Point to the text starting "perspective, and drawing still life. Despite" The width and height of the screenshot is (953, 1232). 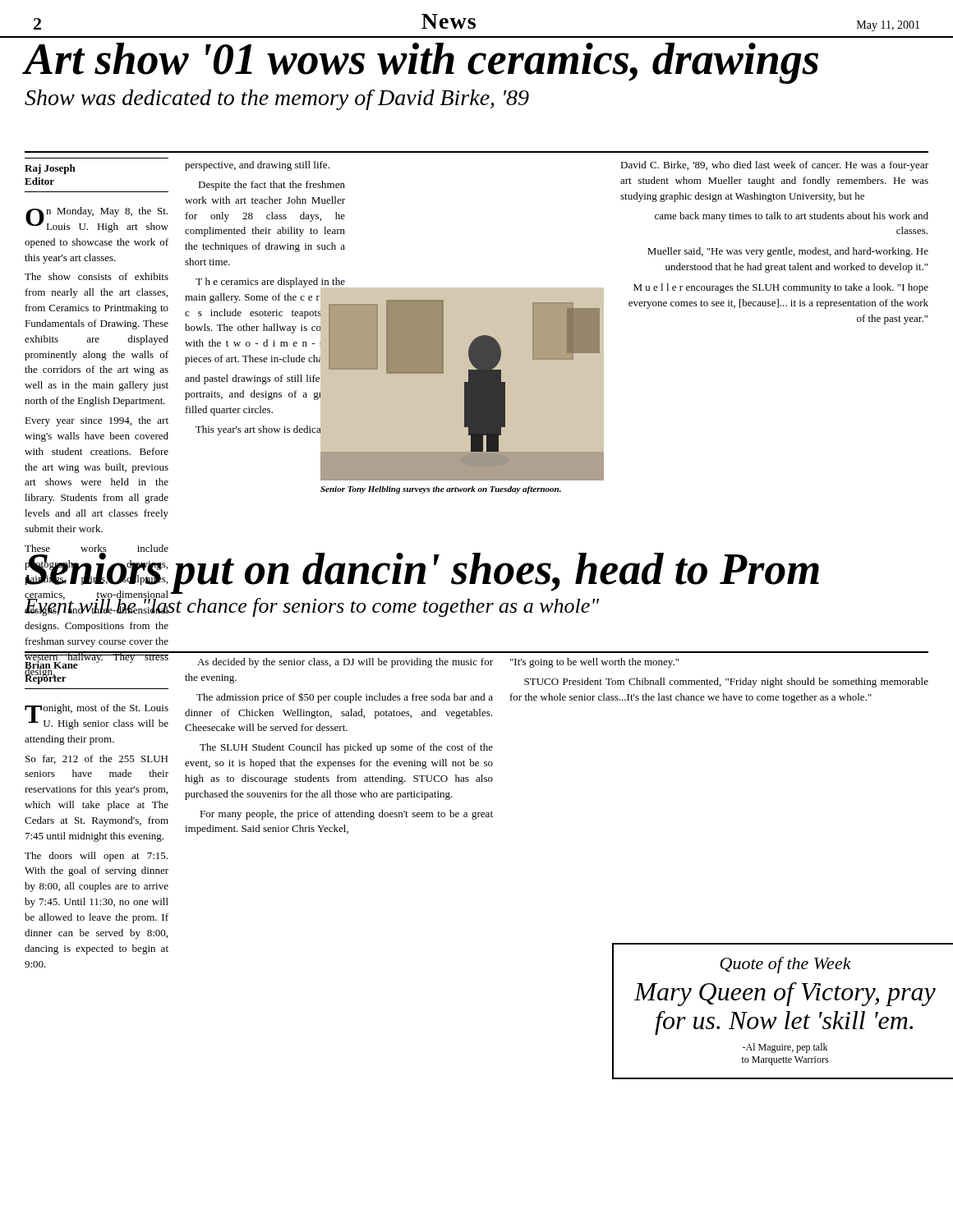click(x=265, y=297)
